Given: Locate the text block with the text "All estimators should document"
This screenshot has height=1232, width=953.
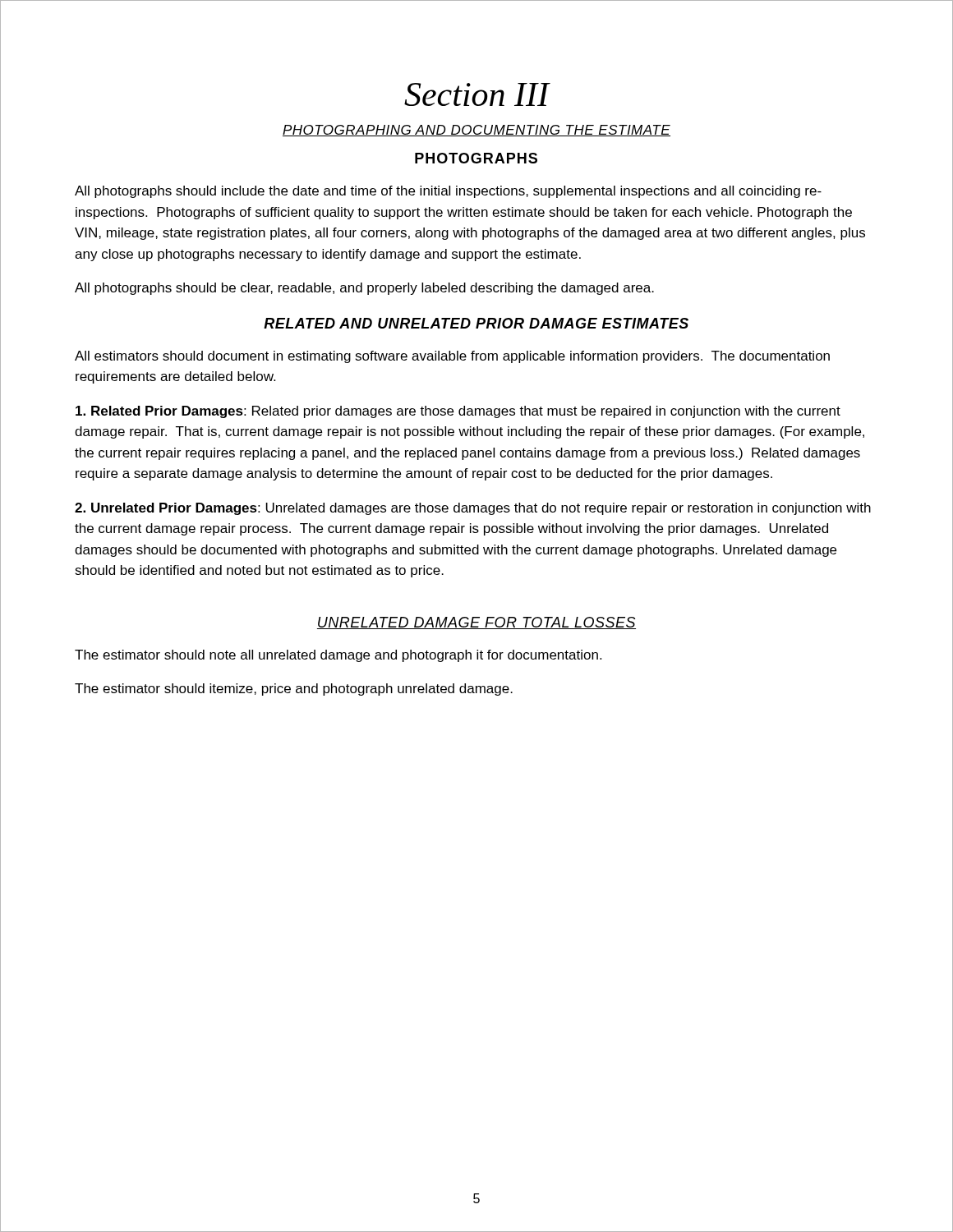Looking at the screenshot, I should (x=453, y=366).
